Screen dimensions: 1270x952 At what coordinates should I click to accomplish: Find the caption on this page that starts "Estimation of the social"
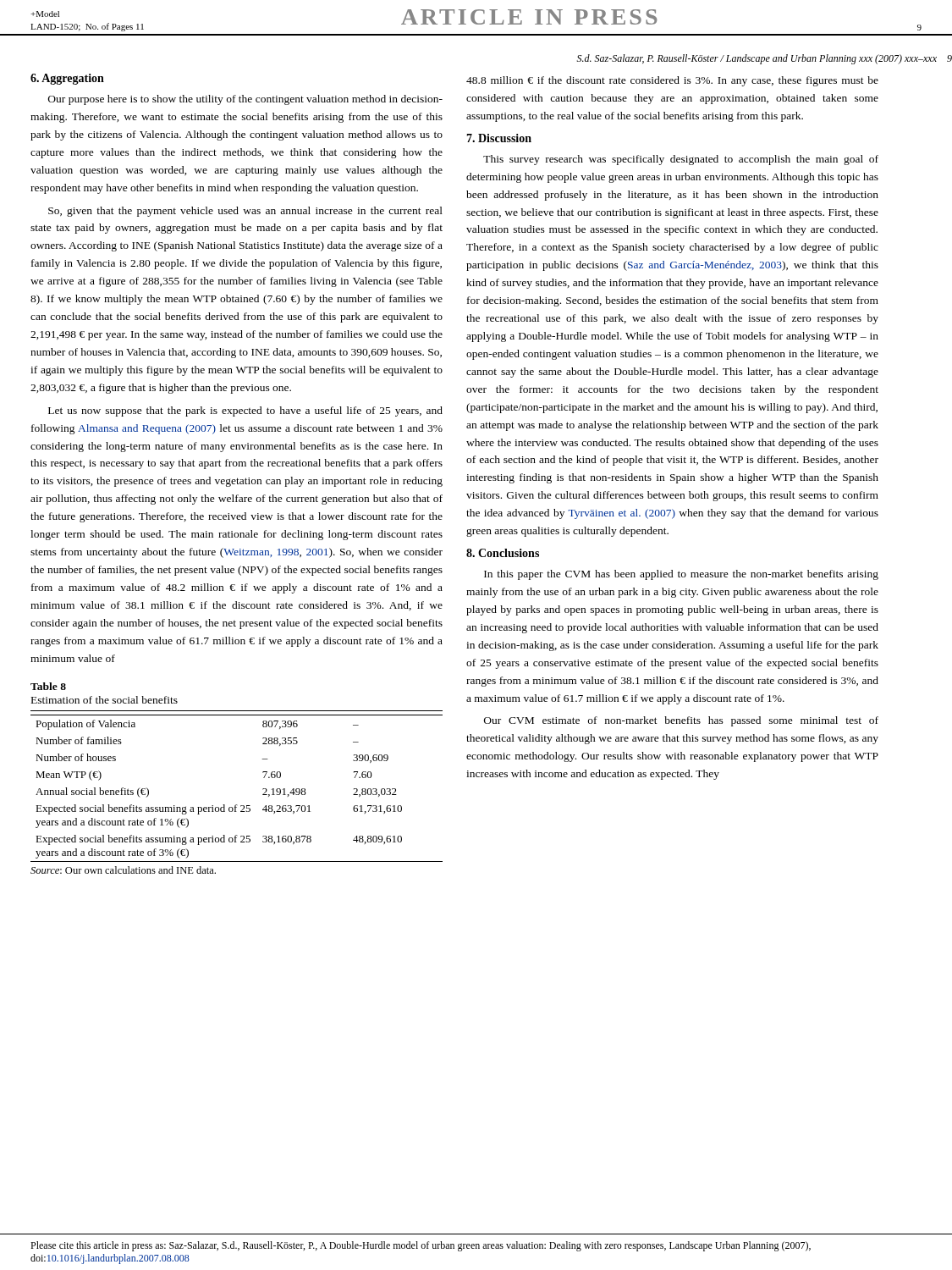tap(104, 699)
